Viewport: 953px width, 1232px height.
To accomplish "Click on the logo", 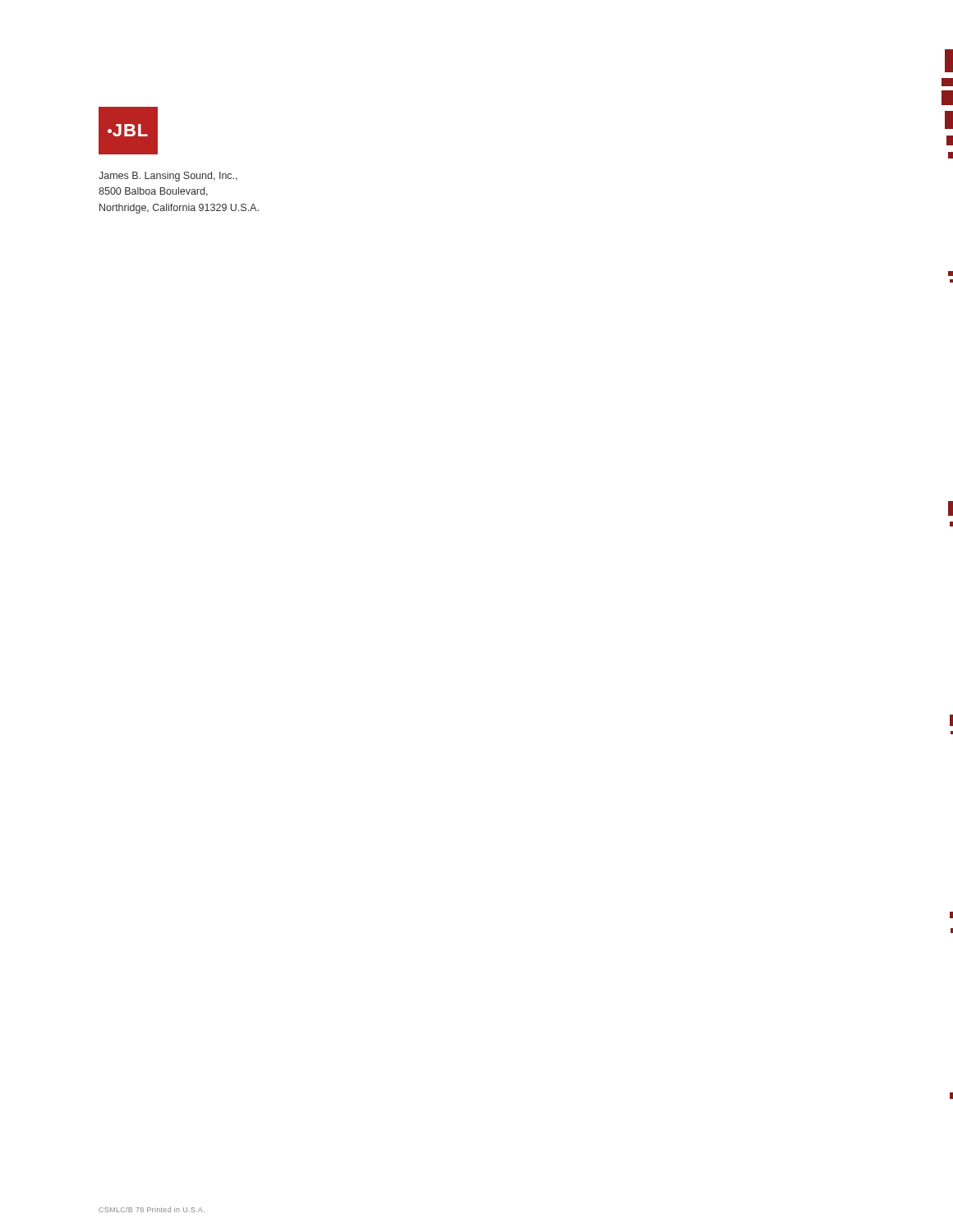I will 128,131.
